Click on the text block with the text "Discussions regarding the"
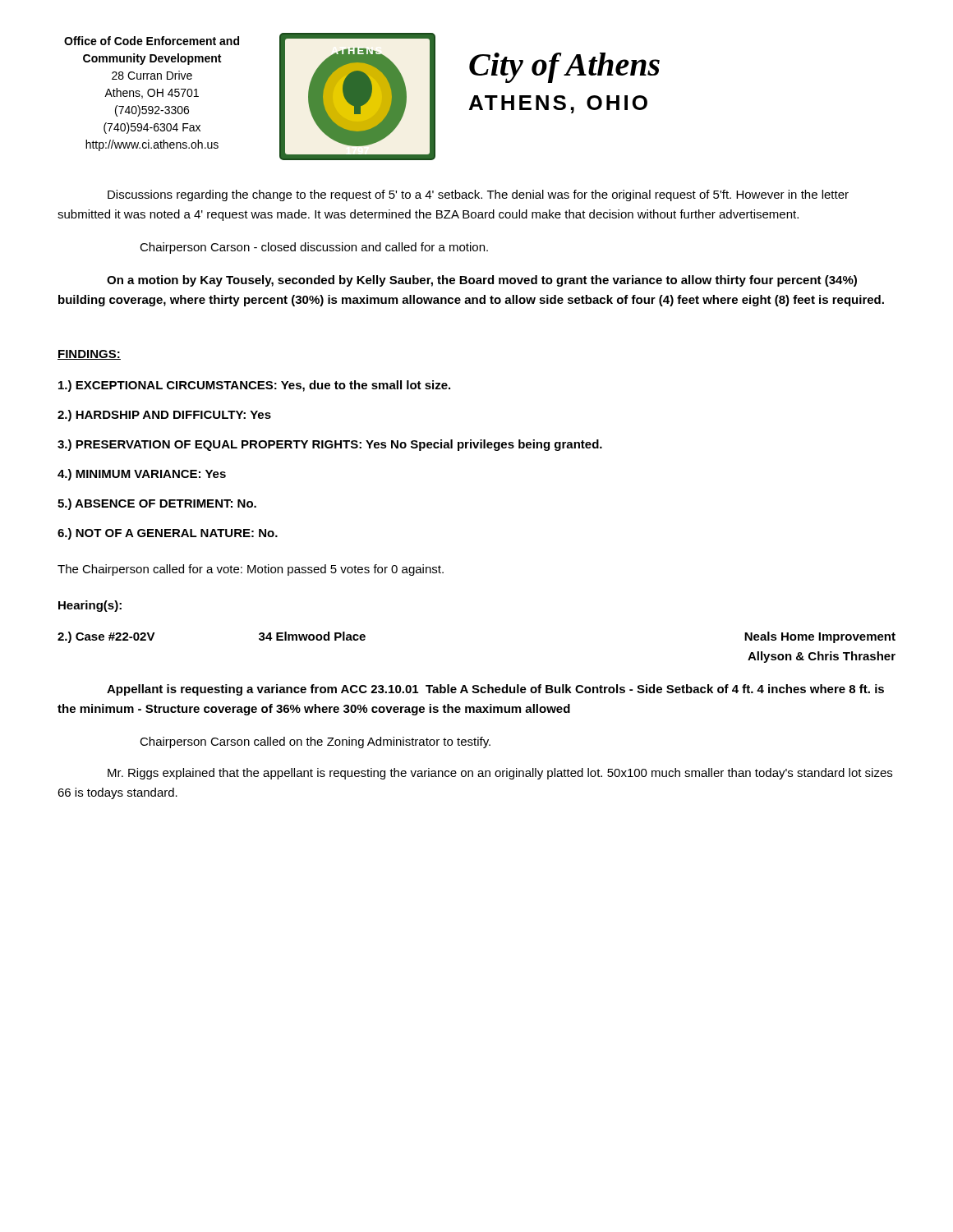 coord(453,204)
